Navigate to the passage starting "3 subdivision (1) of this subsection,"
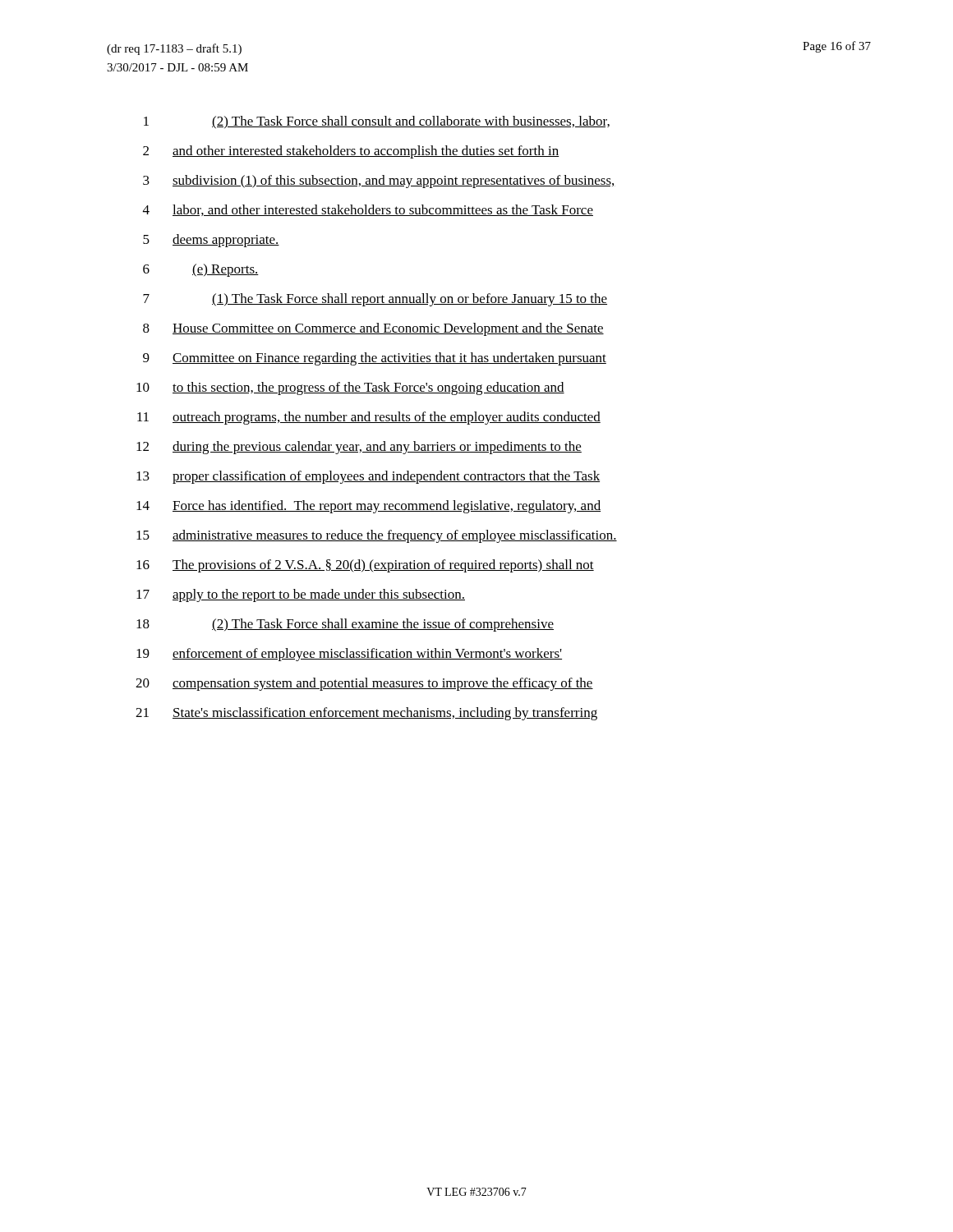953x1232 pixels. click(x=489, y=181)
